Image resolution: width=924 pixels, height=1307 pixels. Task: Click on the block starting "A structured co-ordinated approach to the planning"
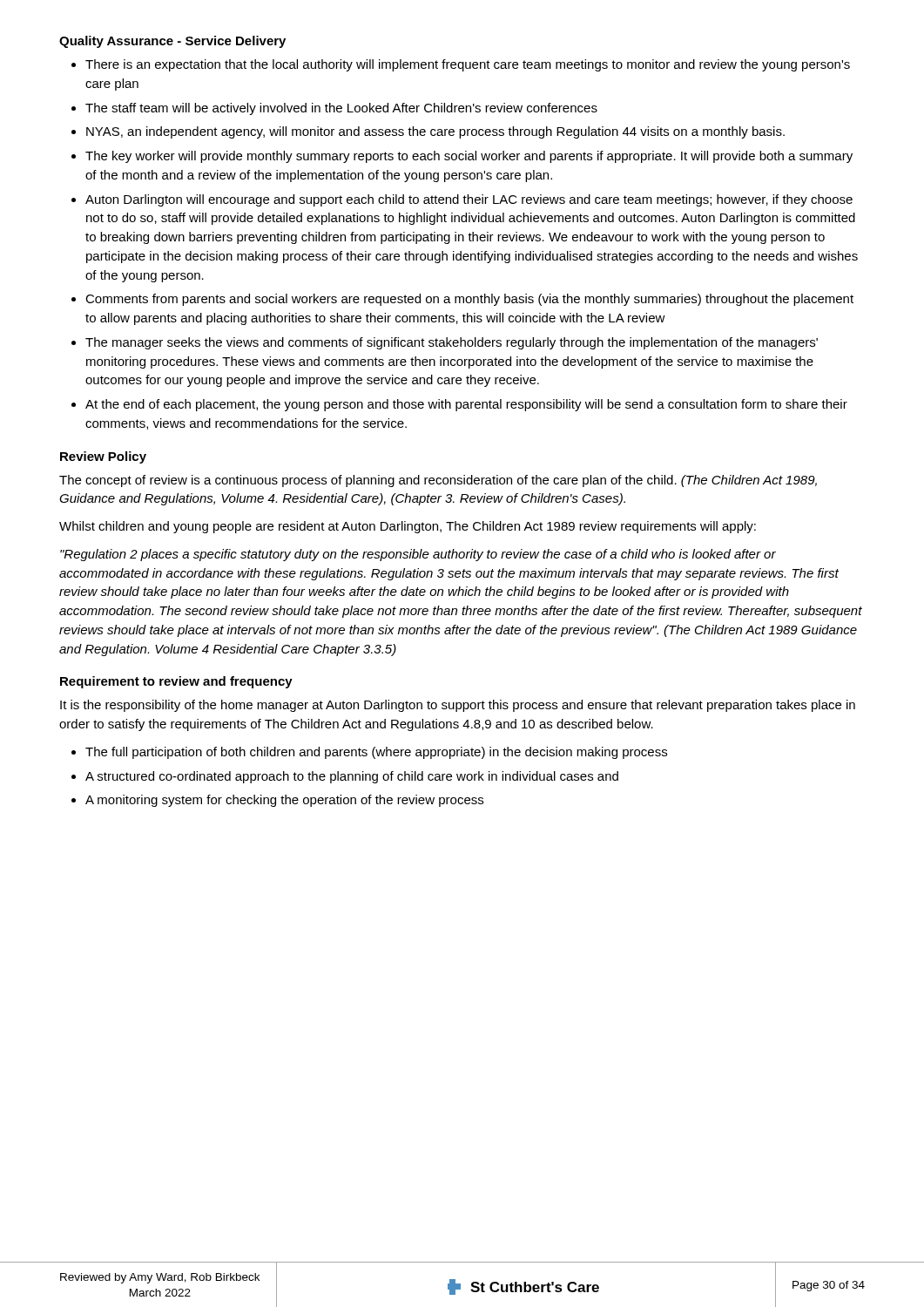[x=352, y=776]
